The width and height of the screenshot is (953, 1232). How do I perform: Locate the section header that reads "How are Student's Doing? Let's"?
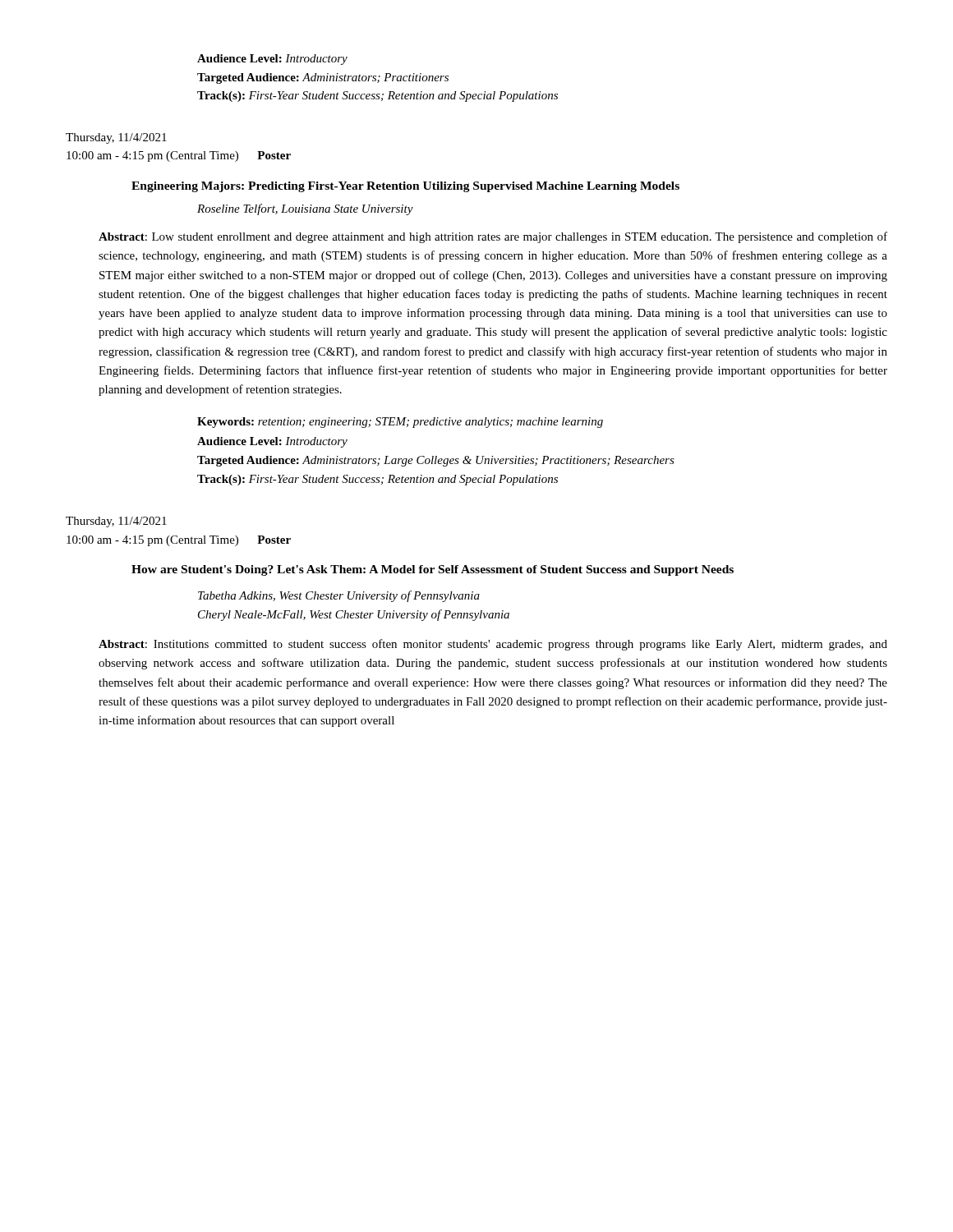pos(433,569)
